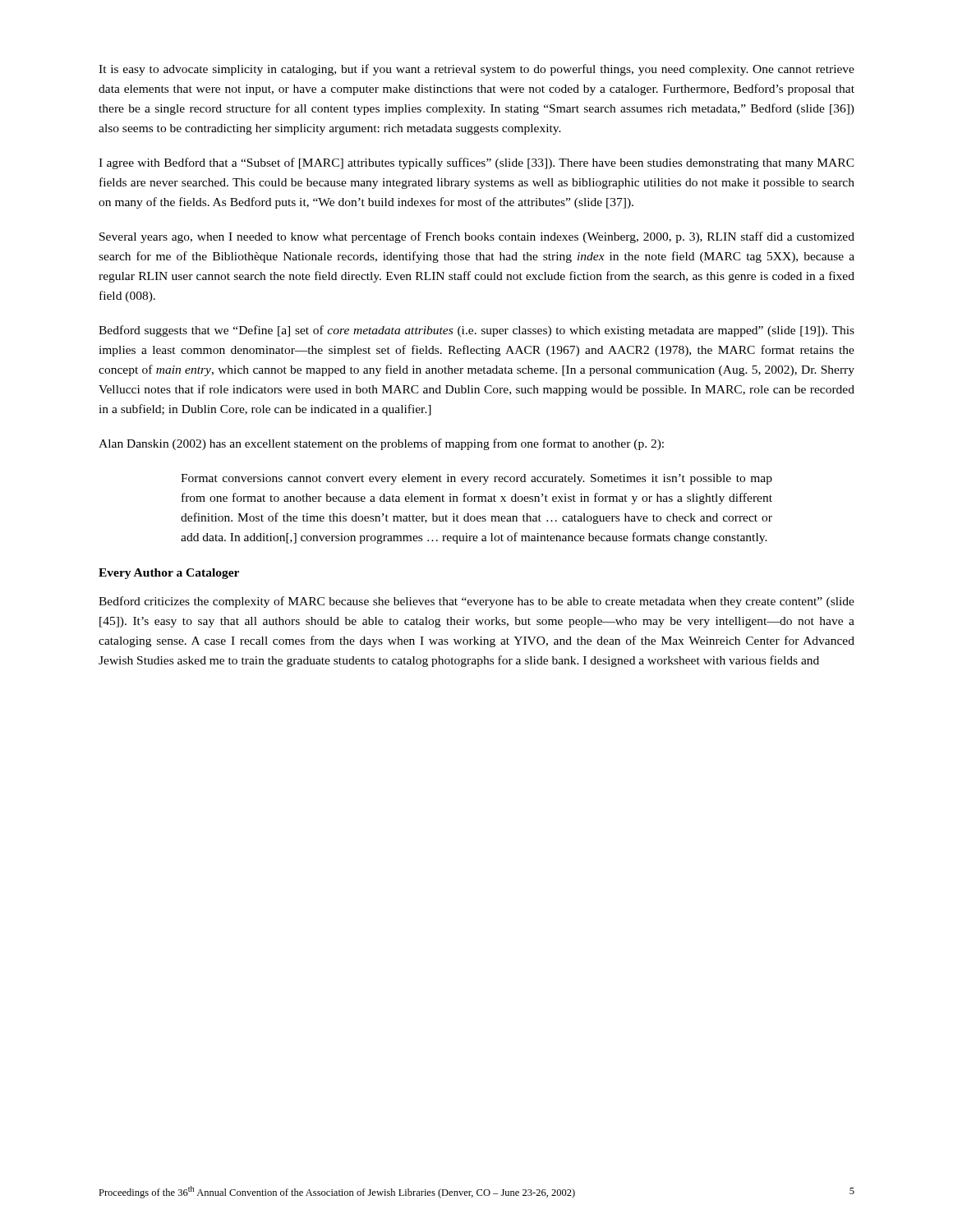Locate the text block that says "Several years ago, when I needed"
The height and width of the screenshot is (1232, 953).
pyautogui.click(x=476, y=266)
